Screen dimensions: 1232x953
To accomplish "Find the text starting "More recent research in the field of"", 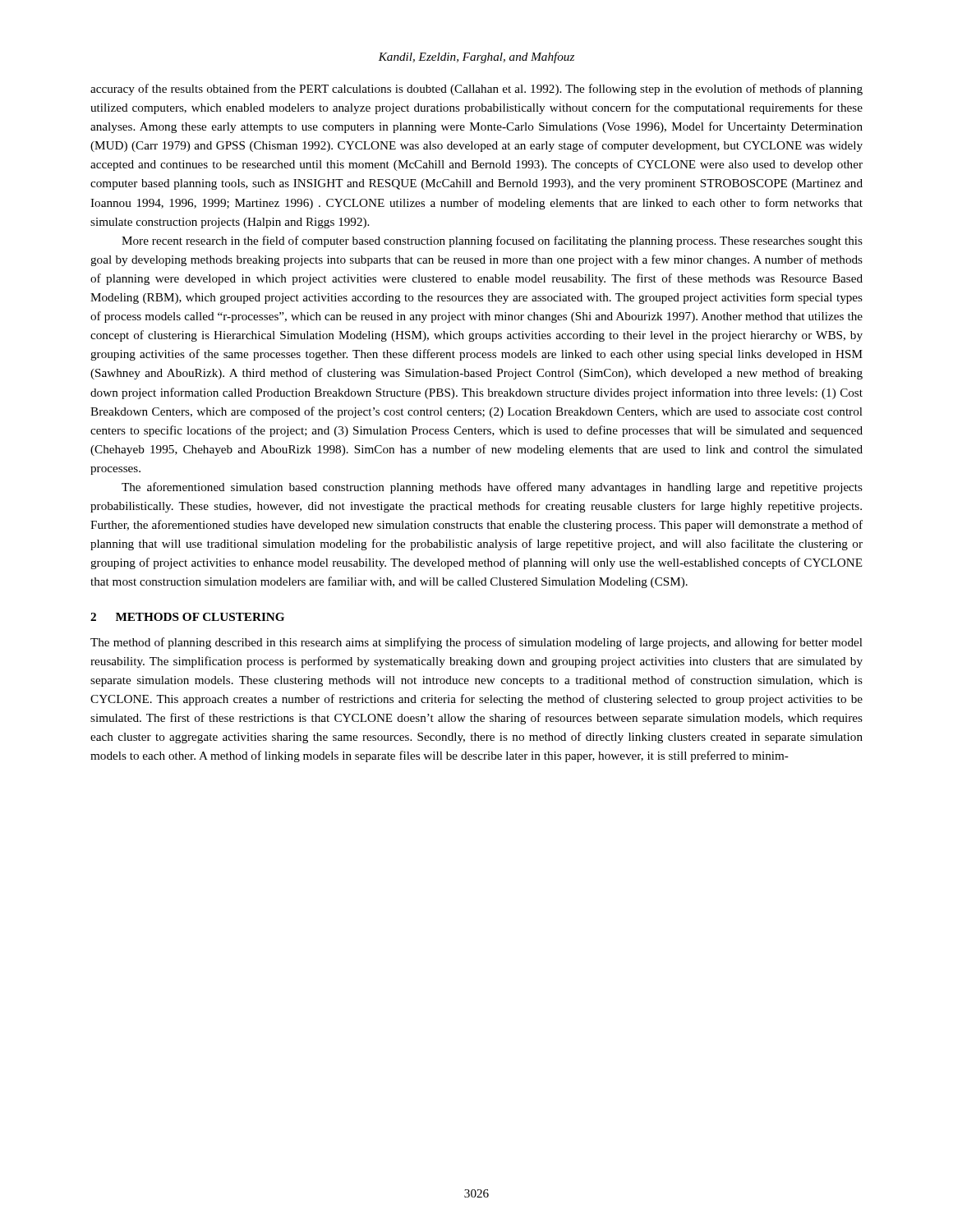I will coord(476,354).
